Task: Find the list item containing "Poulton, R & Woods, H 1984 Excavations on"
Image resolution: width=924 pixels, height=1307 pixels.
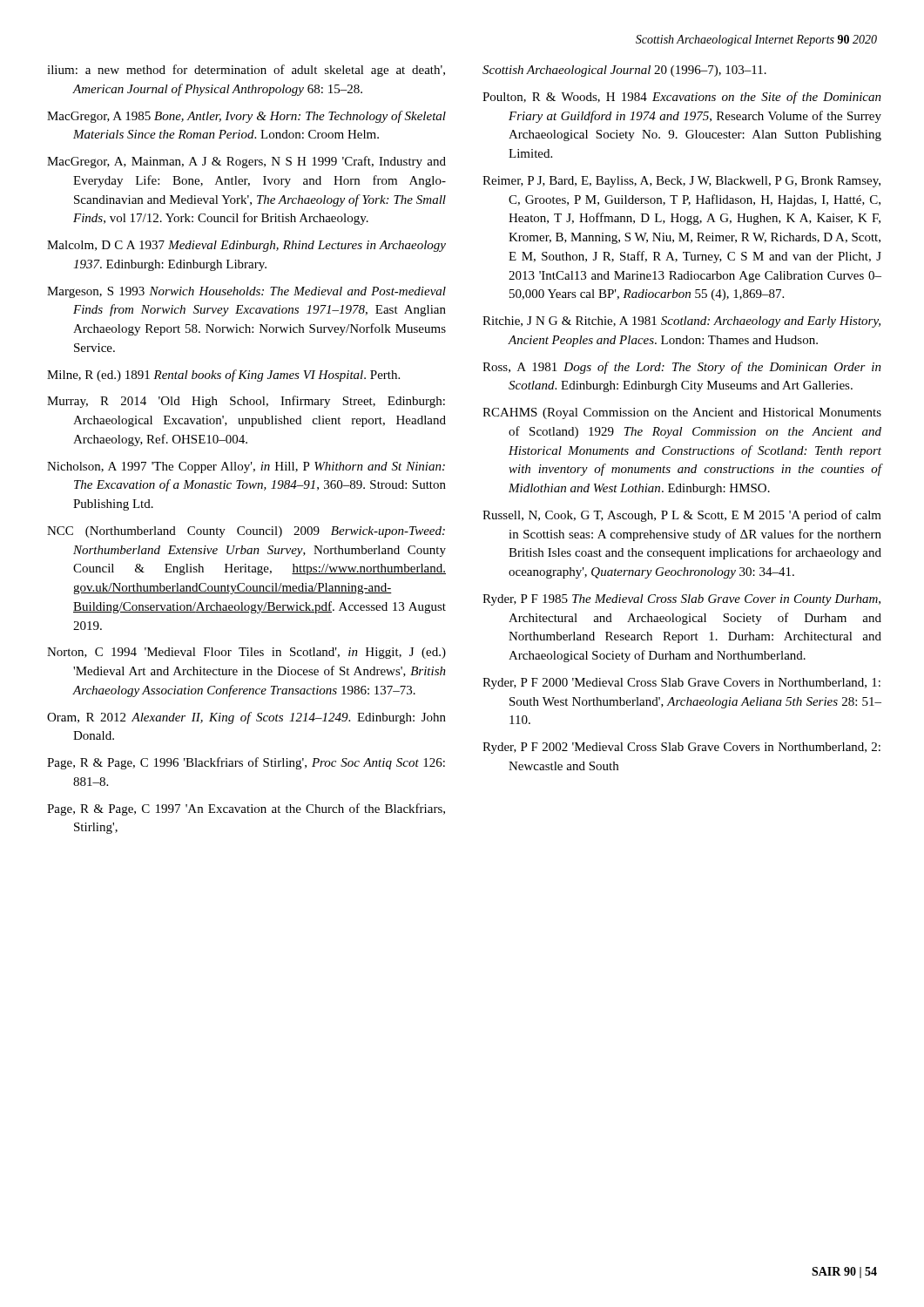Action: (682, 125)
